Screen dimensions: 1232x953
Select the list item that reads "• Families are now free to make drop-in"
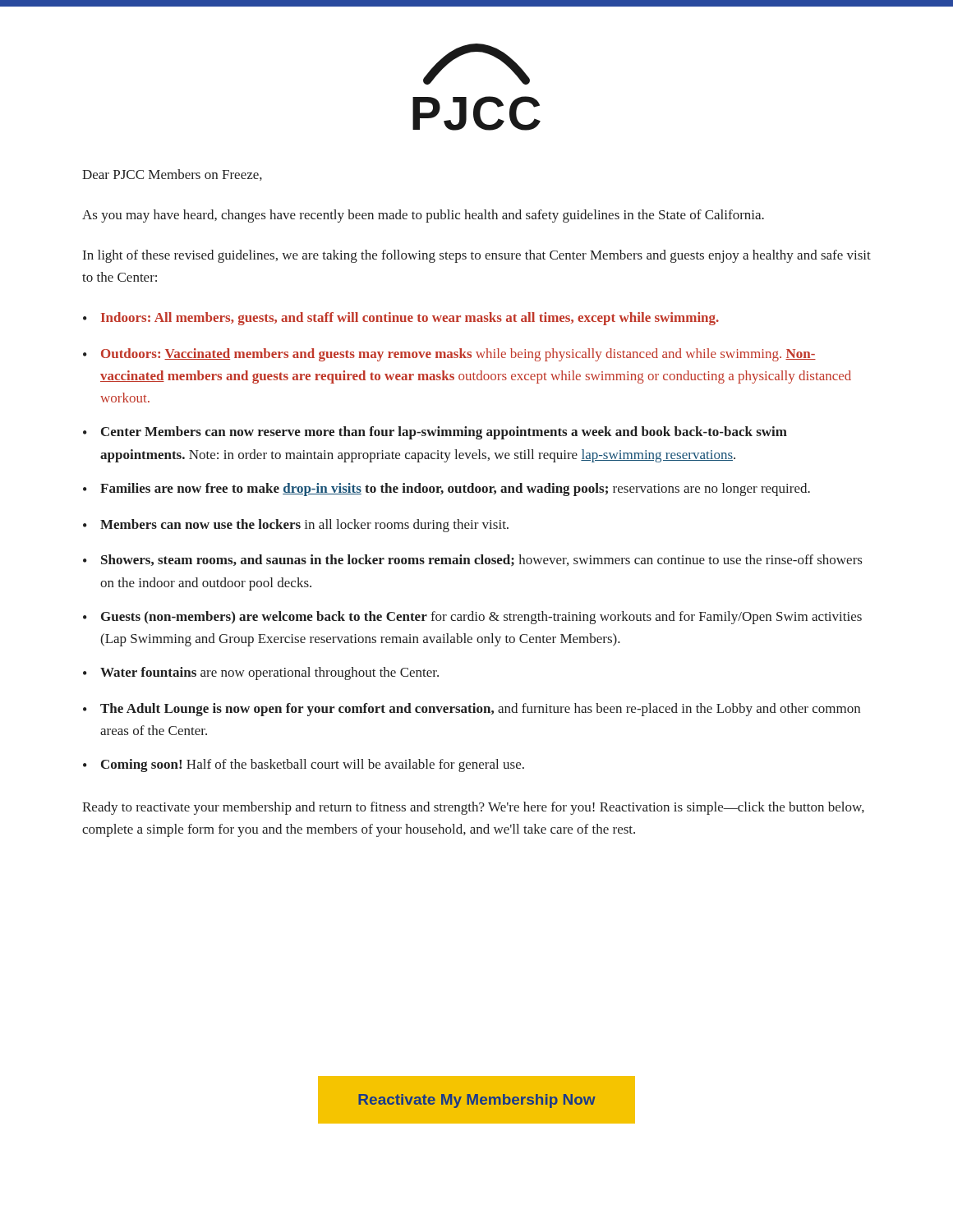[476, 489]
